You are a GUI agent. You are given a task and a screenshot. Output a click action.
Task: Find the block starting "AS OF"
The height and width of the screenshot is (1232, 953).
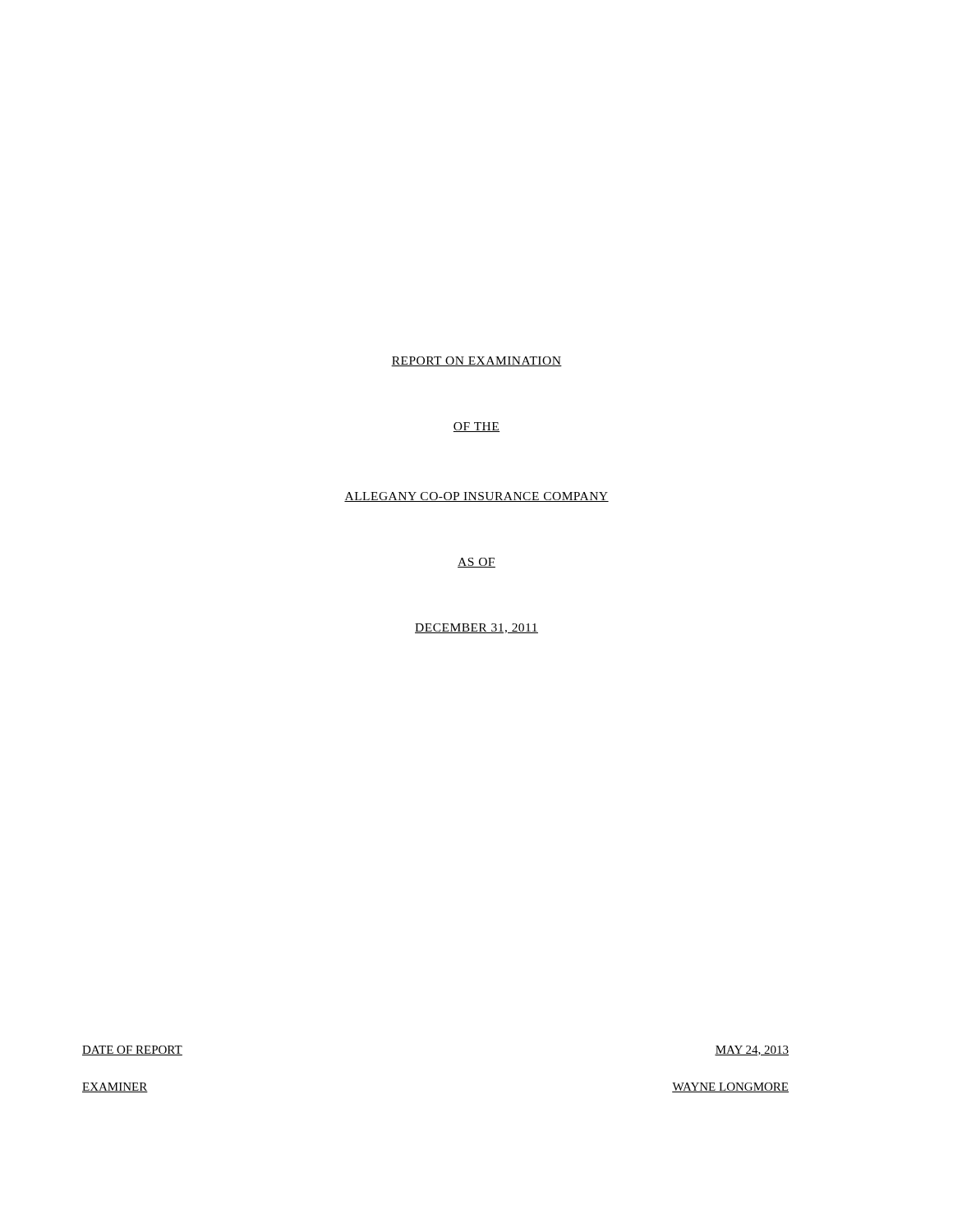coord(476,561)
